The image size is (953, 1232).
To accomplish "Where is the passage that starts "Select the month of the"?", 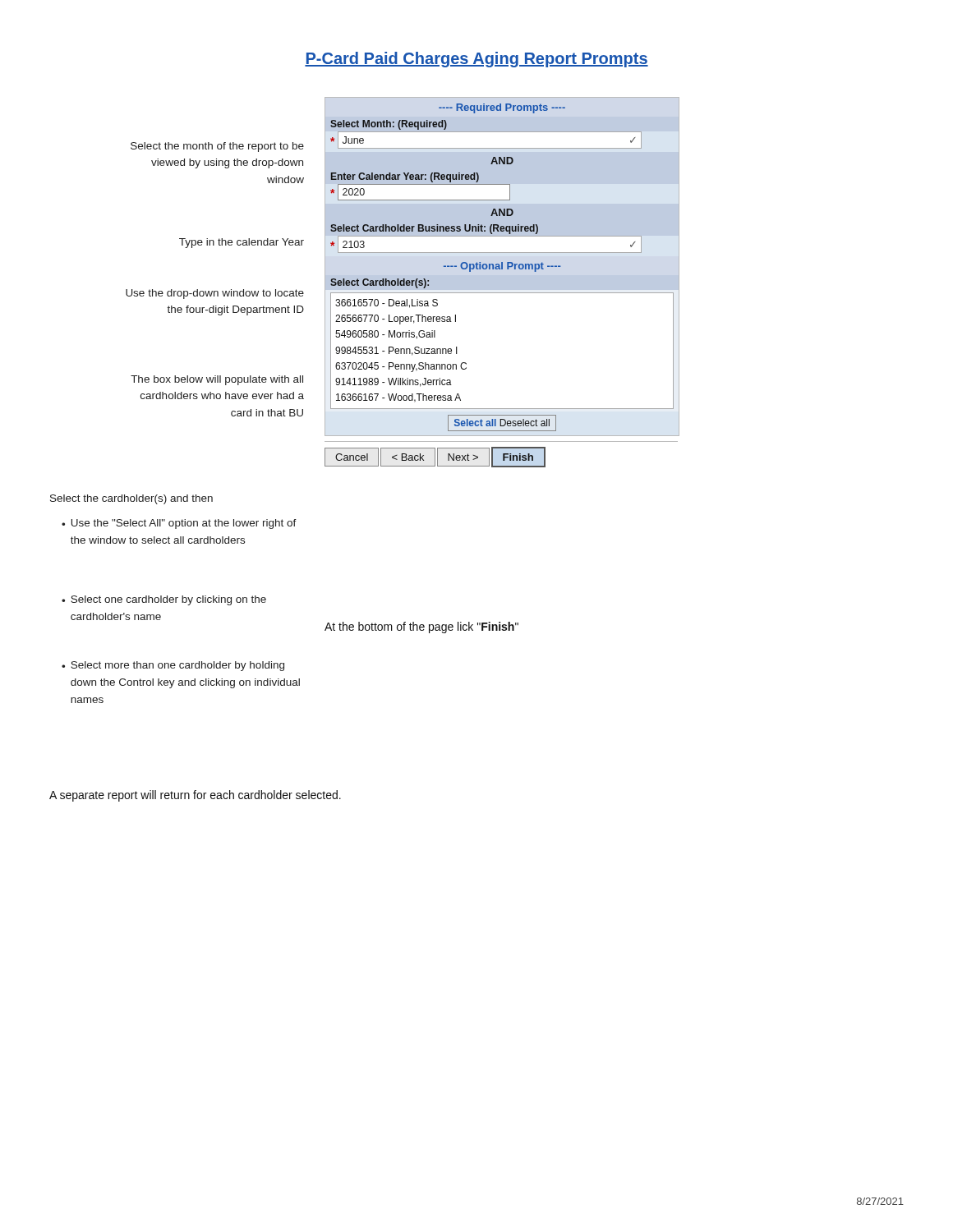I will (x=217, y=162).
